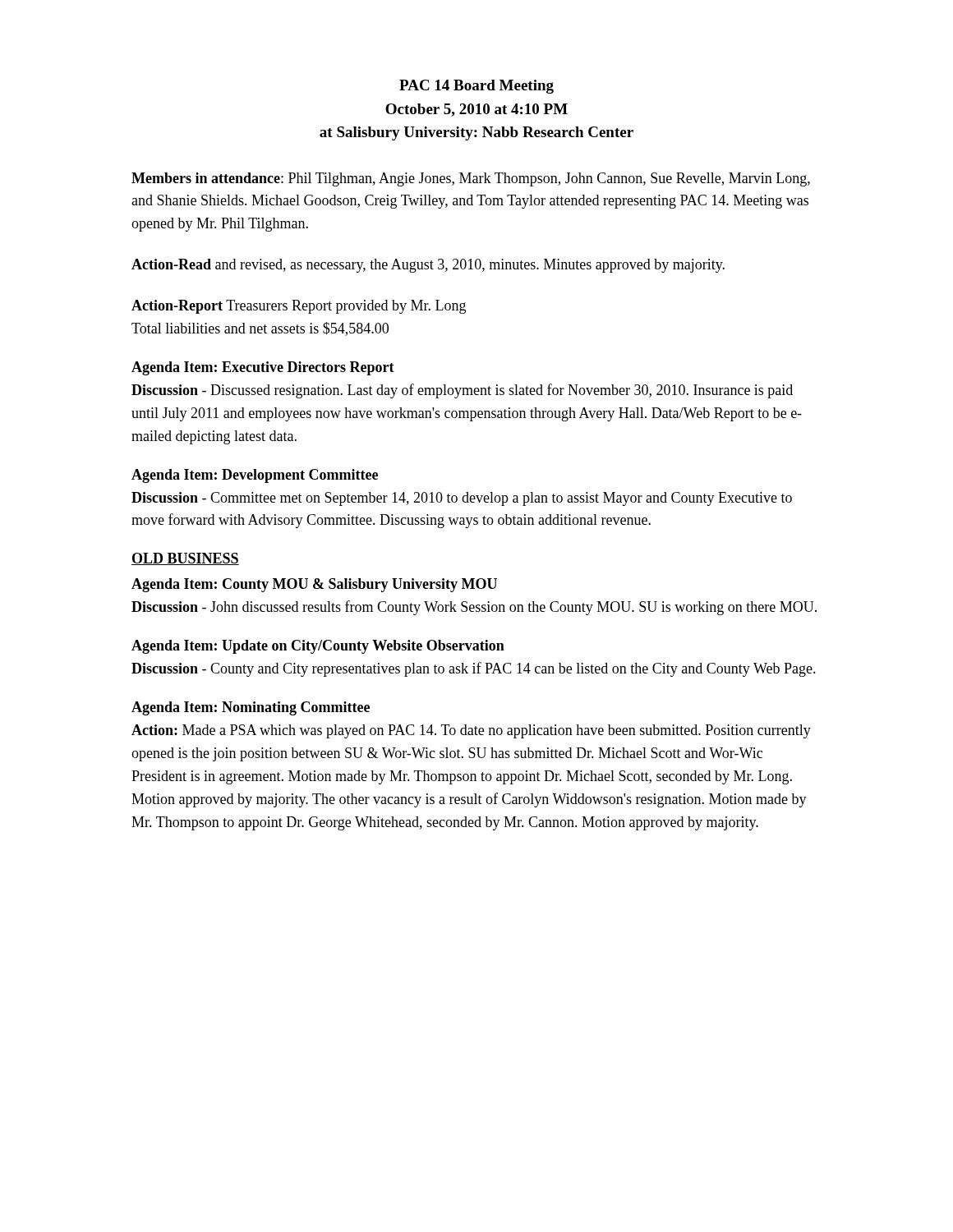Select the text block containing "Members in attendance: Phil Tilghman, Angie Jones, Mark"
This screenshot has height=1232, width=953.
[x=471, y=201]
